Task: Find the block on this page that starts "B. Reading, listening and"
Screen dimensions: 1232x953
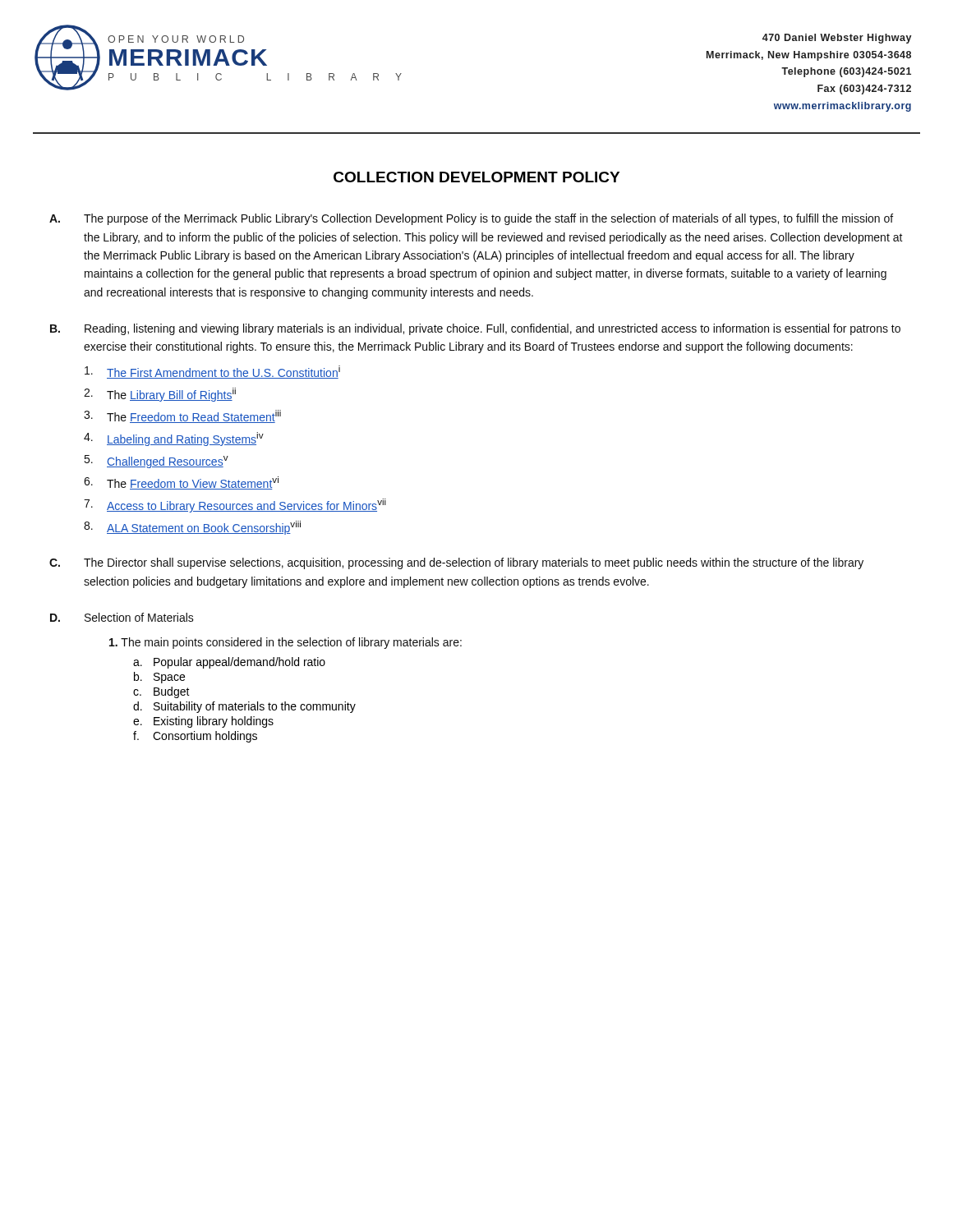Action: pos(475,329)
